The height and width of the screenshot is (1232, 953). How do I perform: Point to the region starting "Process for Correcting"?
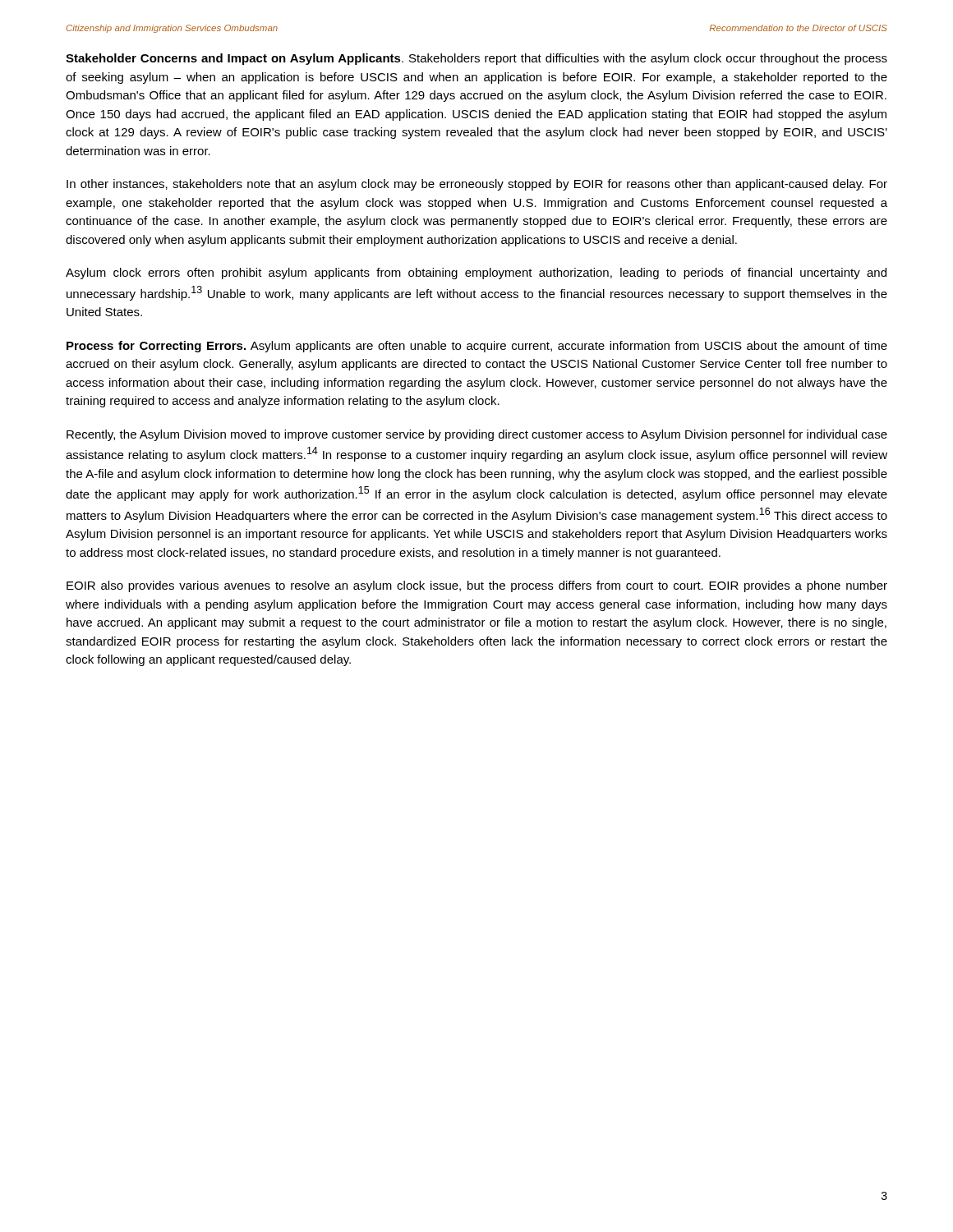pos(476,373)
